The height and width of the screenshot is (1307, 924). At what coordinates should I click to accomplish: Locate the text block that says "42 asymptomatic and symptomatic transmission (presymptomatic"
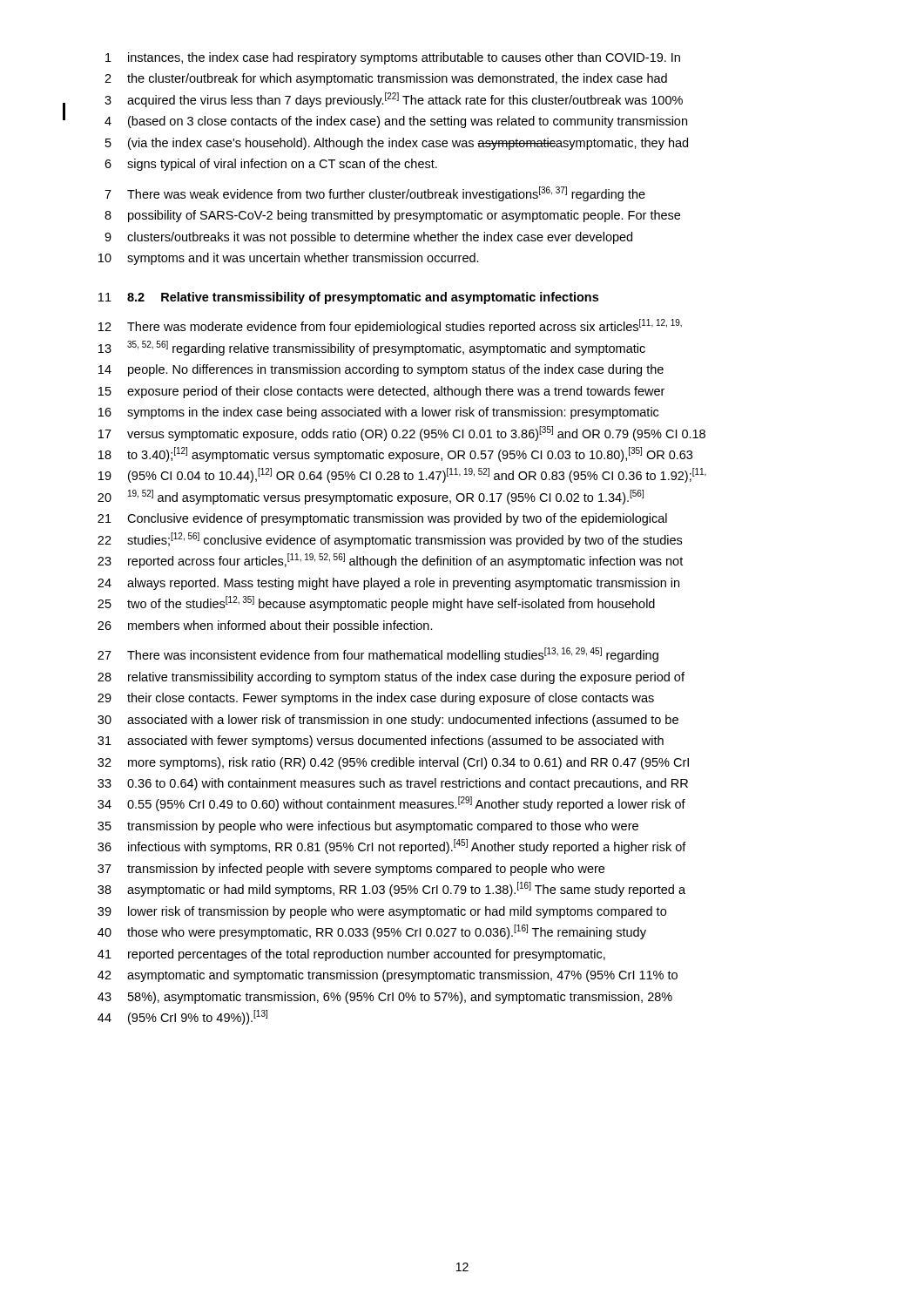462,975
